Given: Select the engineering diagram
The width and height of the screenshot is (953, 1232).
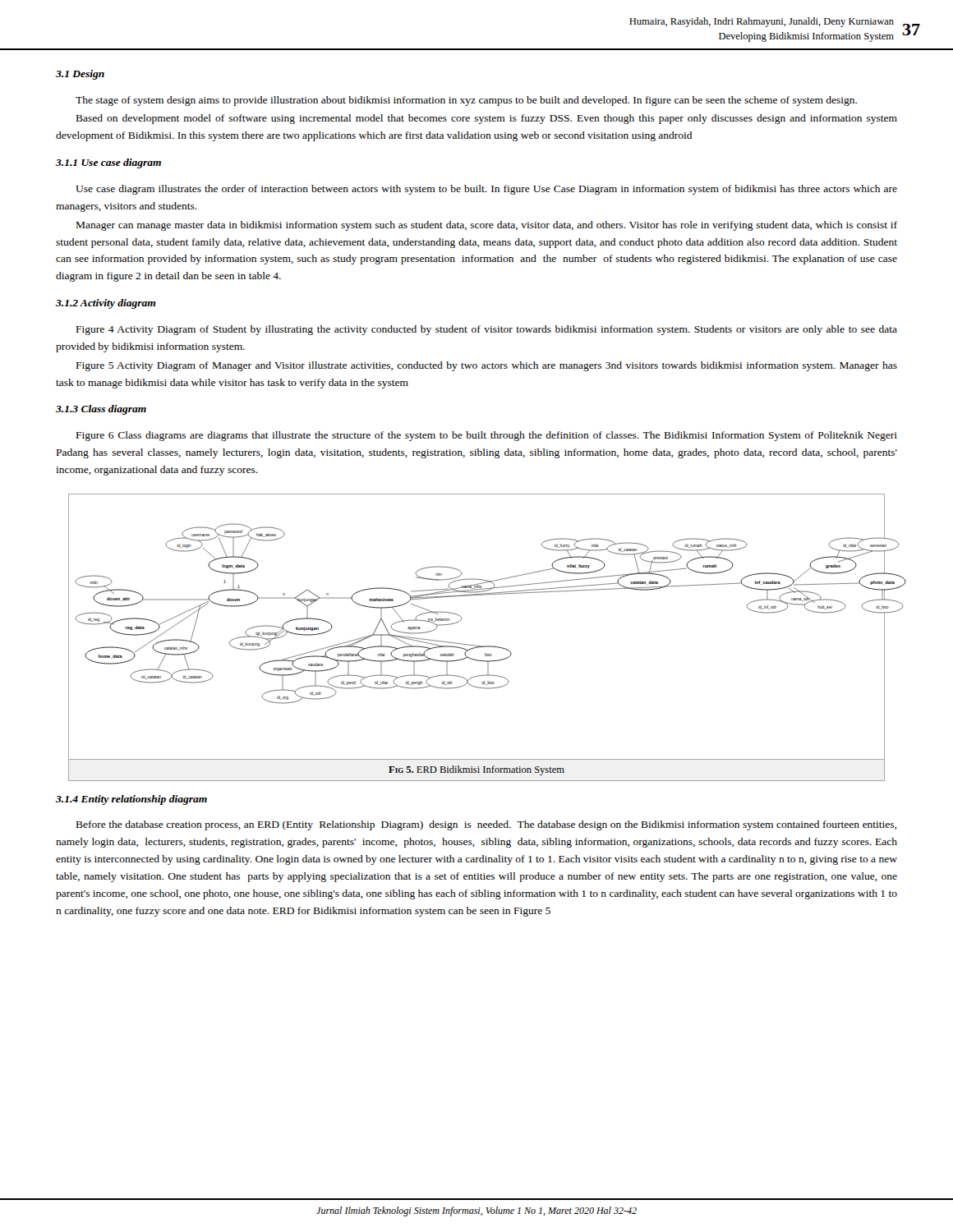Looking at the screenshot, I should click(476, 637).
